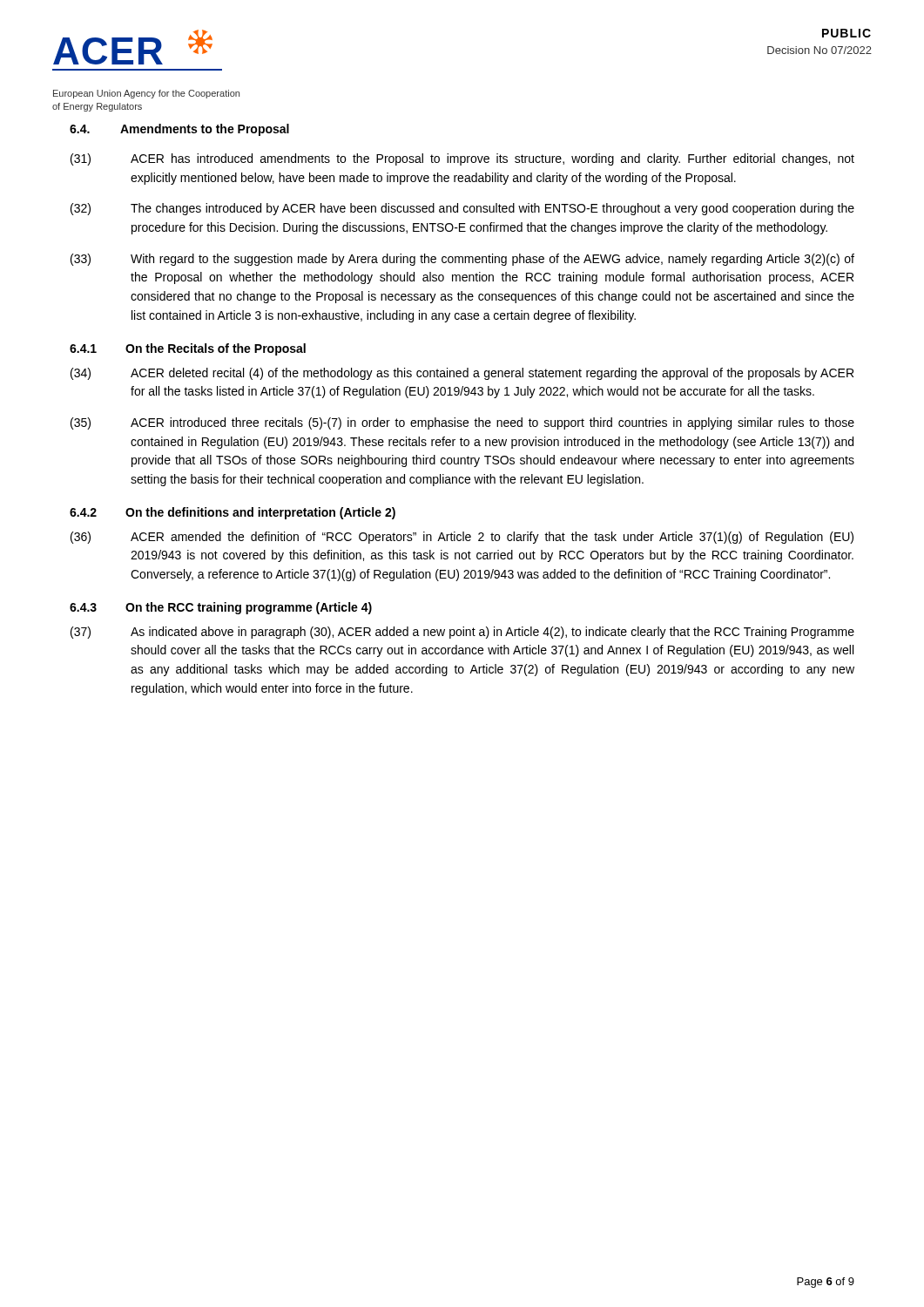Viewport: 924px width, 1307px height.
Task: Find the block on this page that starts "(36) ACER amended the definition of “RCC"
Action: (462, 556)
